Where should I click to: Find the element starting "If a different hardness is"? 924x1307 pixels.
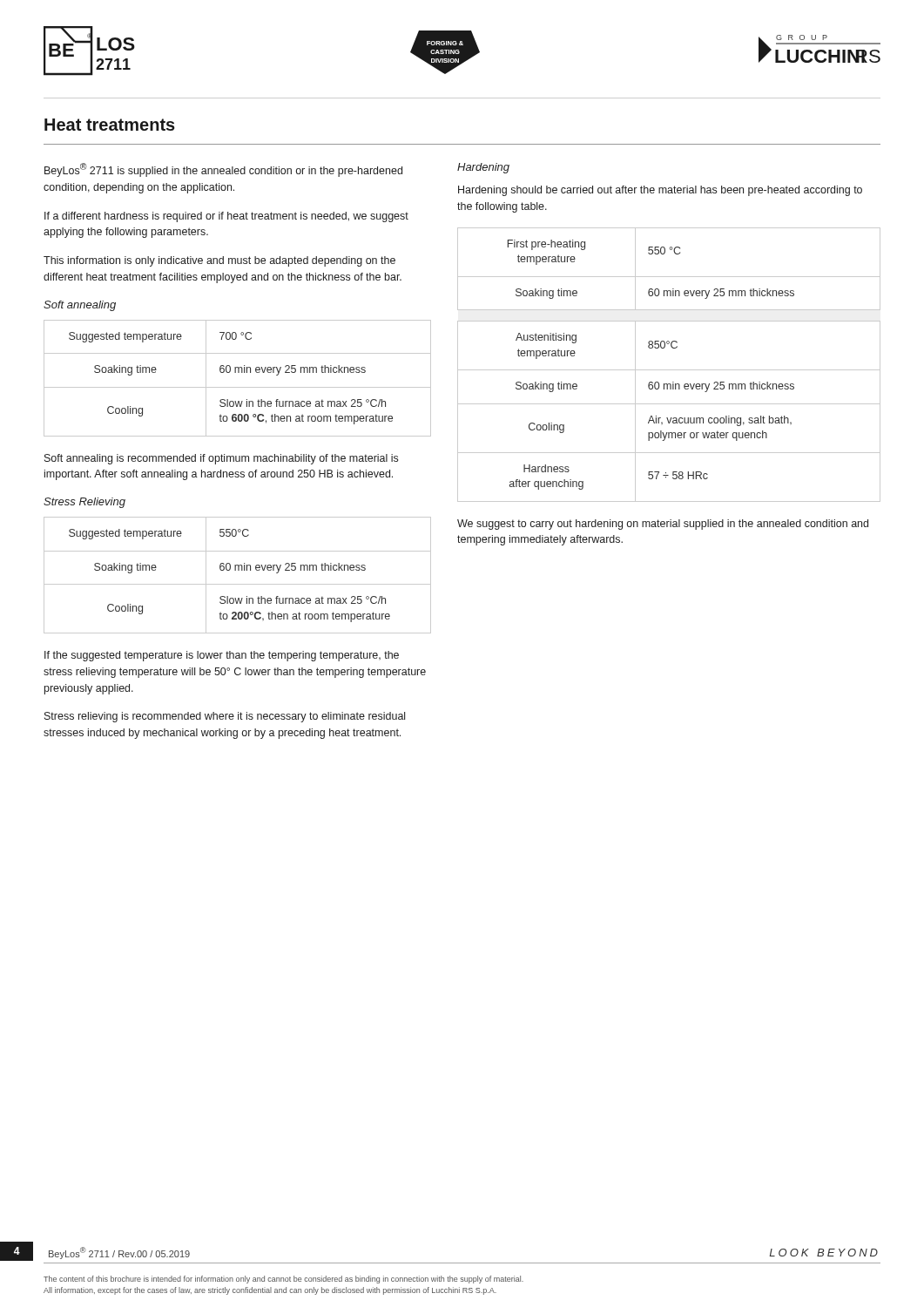(226, 224)
